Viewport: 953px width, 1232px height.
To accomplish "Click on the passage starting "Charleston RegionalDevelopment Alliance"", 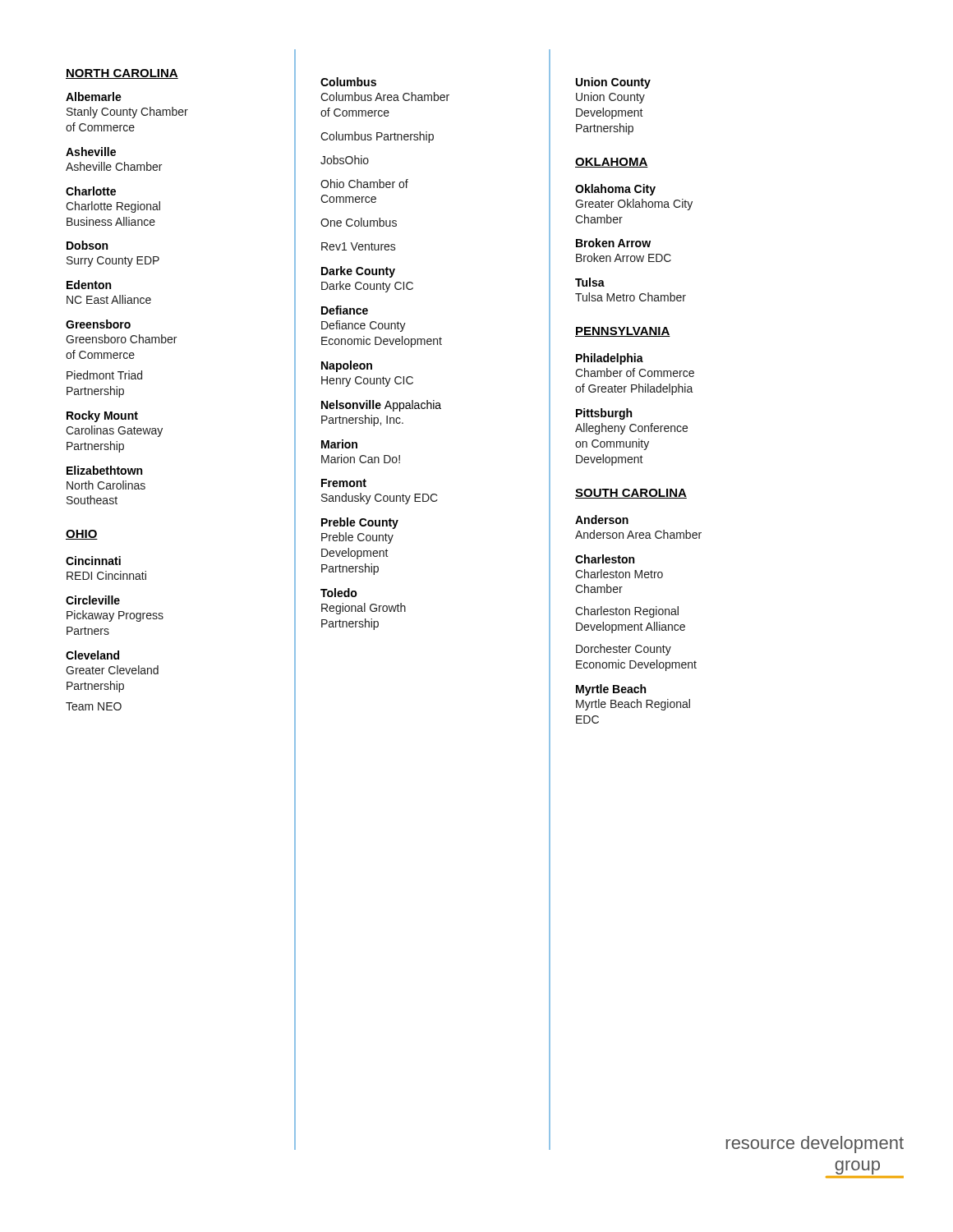I will pos(627,612).
